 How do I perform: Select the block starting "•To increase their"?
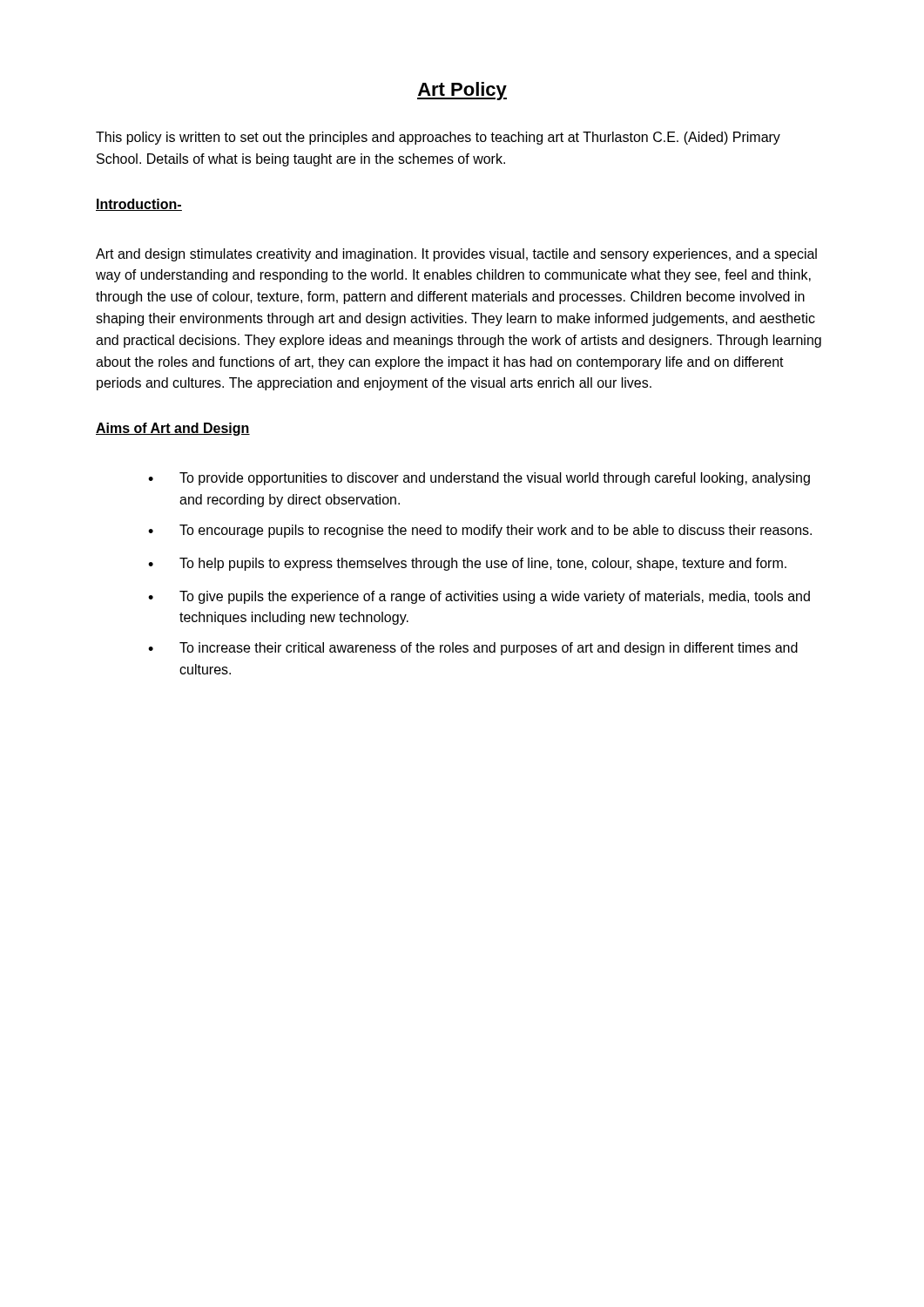click(488, 660)
